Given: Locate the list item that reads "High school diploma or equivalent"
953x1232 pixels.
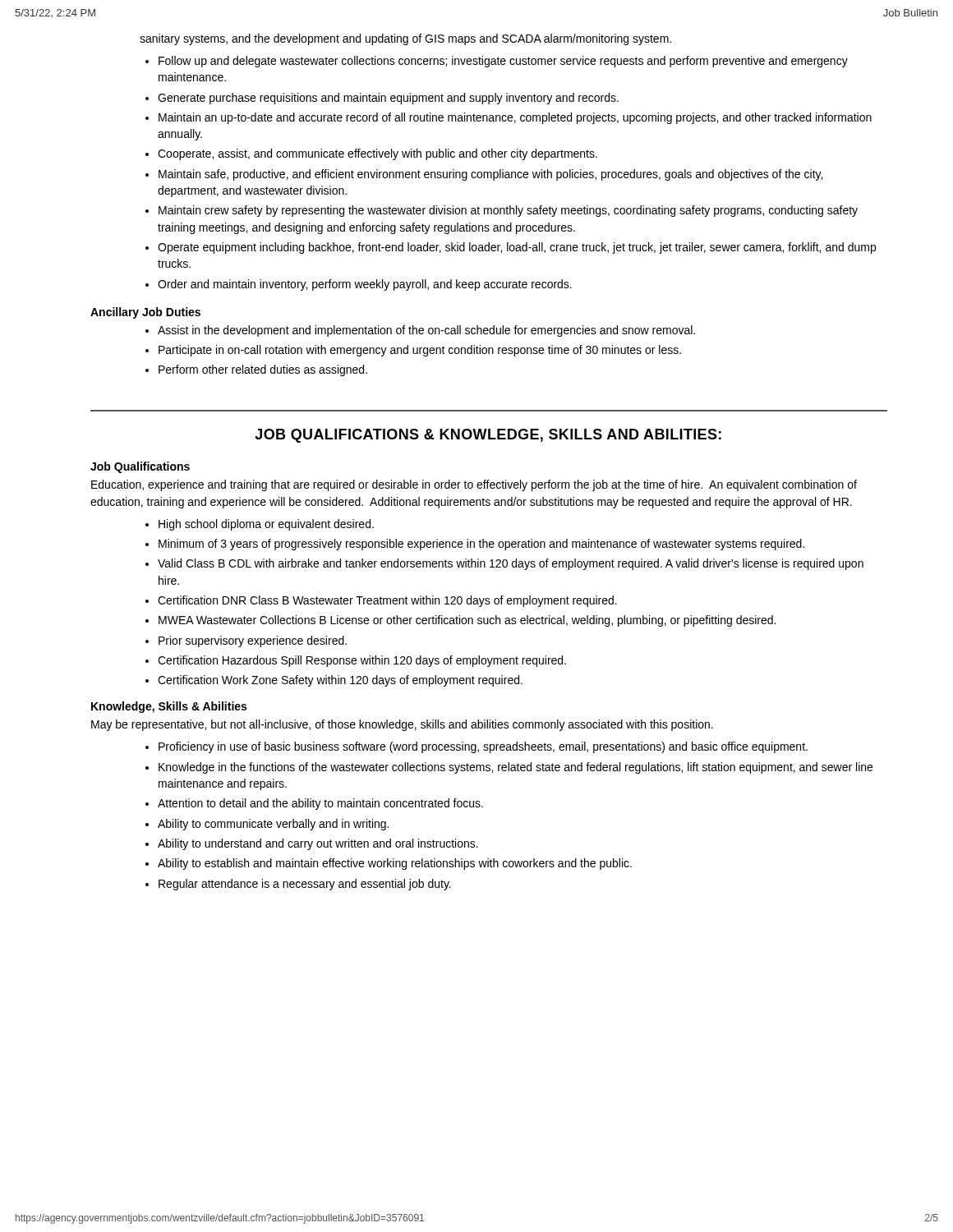Looking at the screenshot, I should click(266, 524).
